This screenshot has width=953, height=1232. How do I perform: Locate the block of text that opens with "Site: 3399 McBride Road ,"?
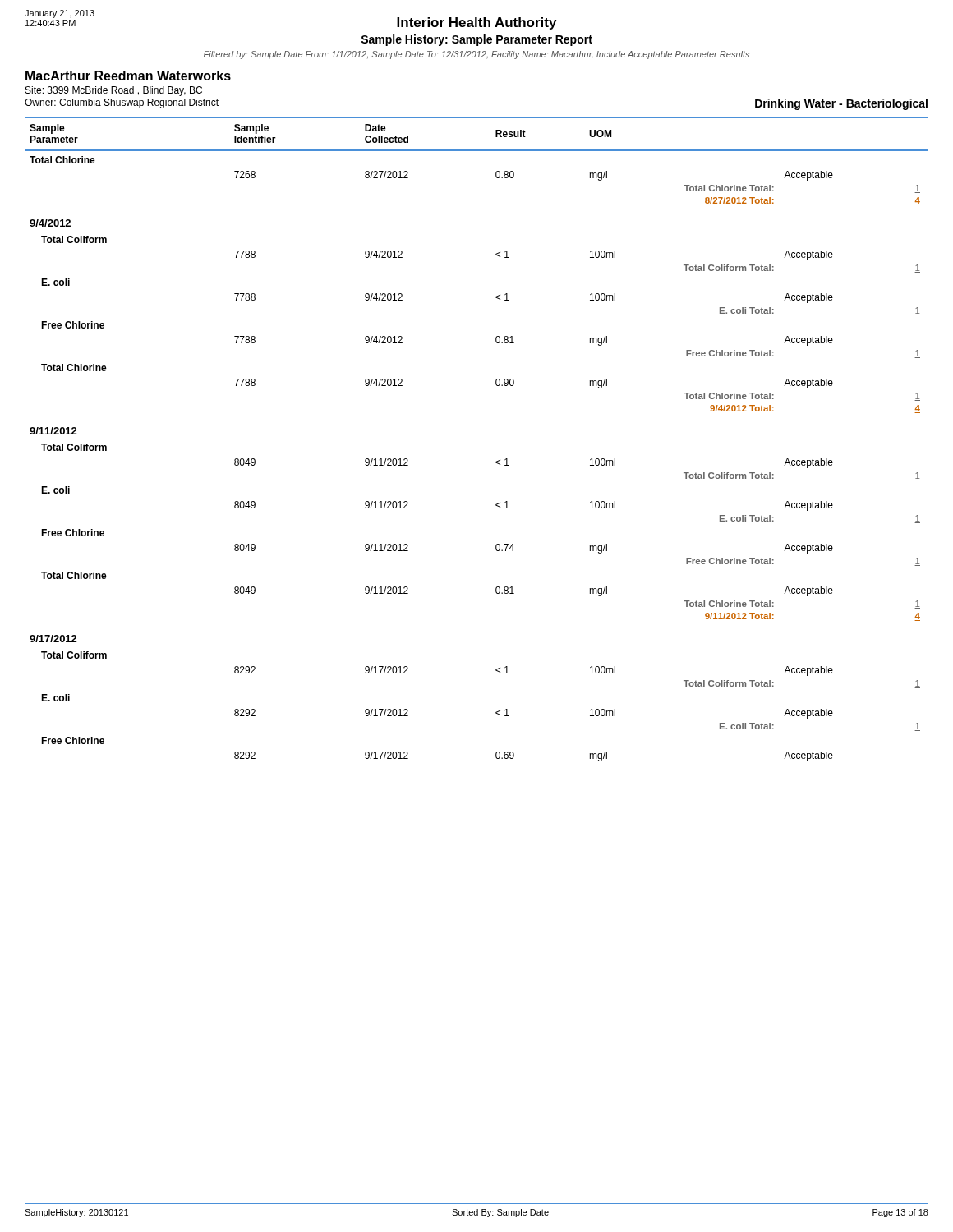(114, 90)
